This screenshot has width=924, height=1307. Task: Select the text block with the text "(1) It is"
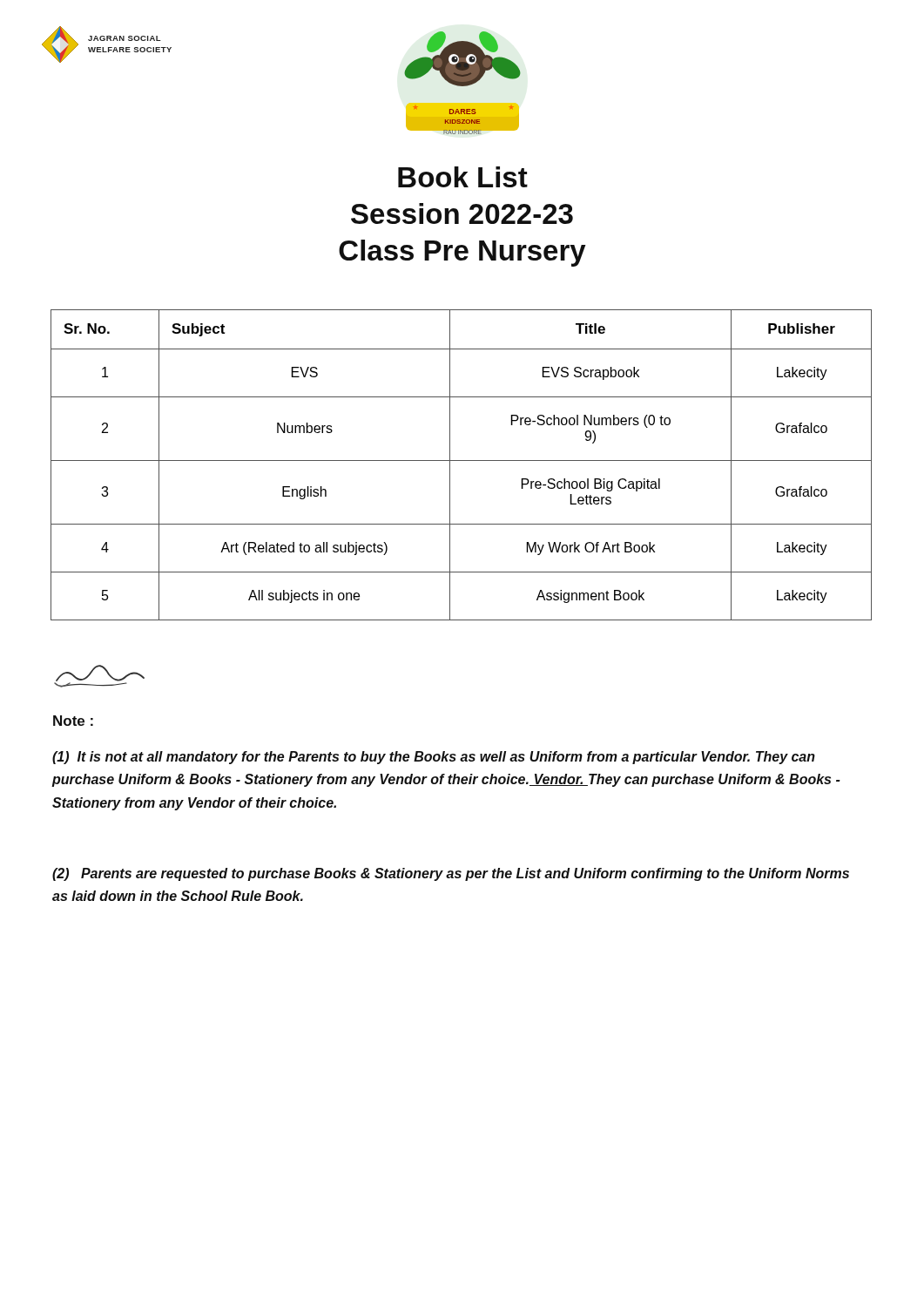click(457, 780)
